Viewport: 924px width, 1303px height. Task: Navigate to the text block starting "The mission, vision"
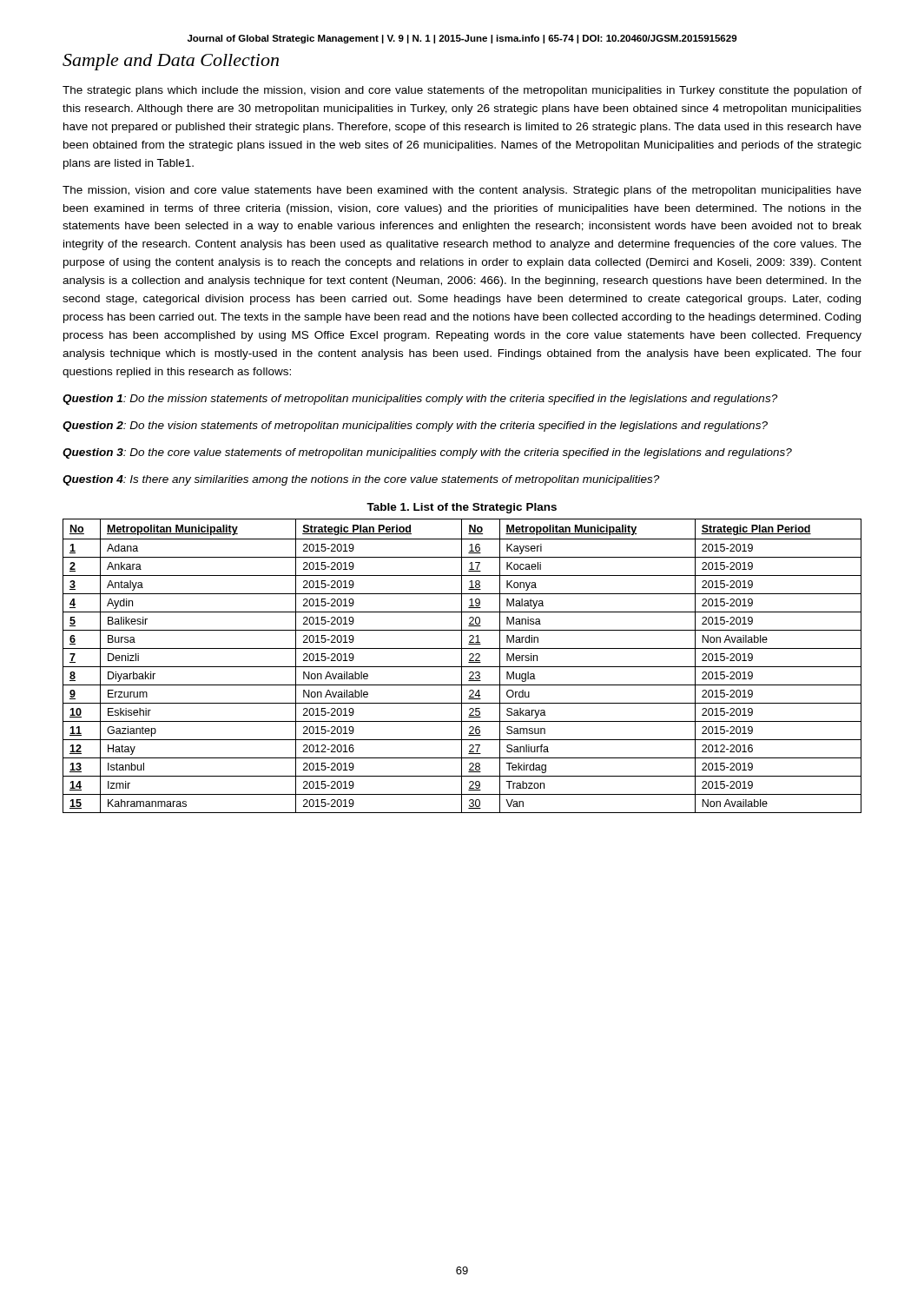pos(462,280)
